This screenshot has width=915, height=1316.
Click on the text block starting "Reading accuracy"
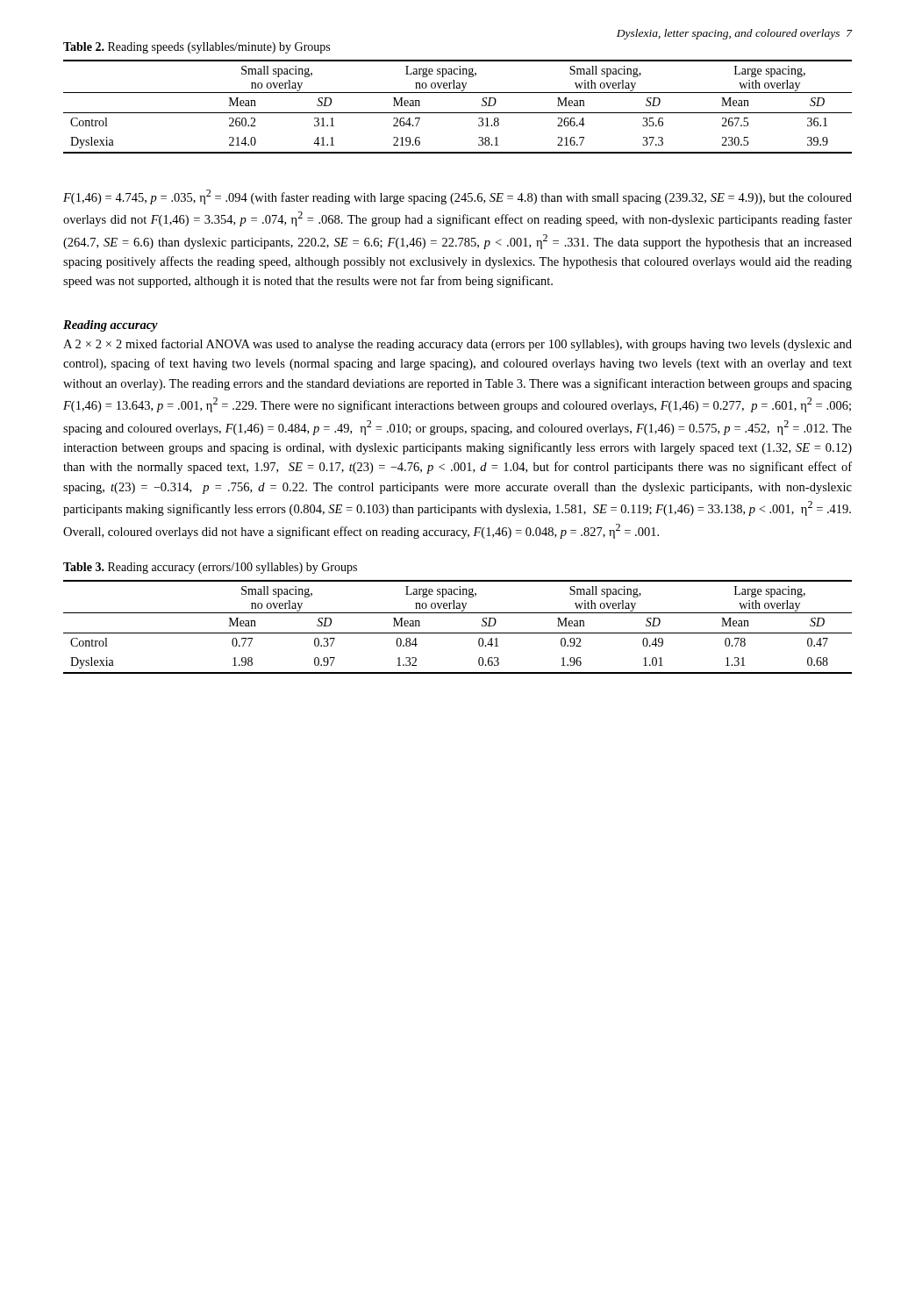[110, 324]
